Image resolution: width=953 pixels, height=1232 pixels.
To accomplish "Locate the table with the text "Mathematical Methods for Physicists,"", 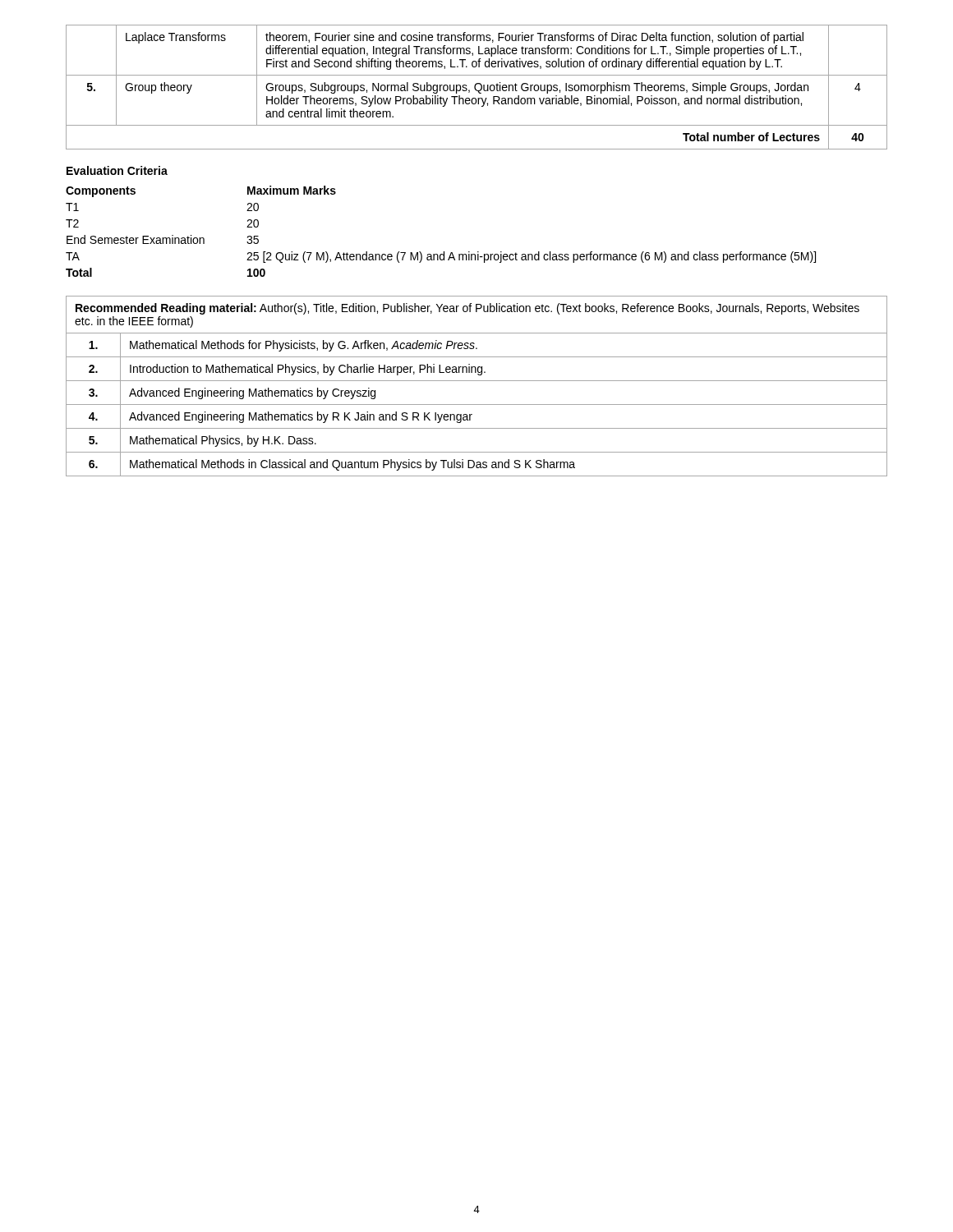I will coord(476,405).
